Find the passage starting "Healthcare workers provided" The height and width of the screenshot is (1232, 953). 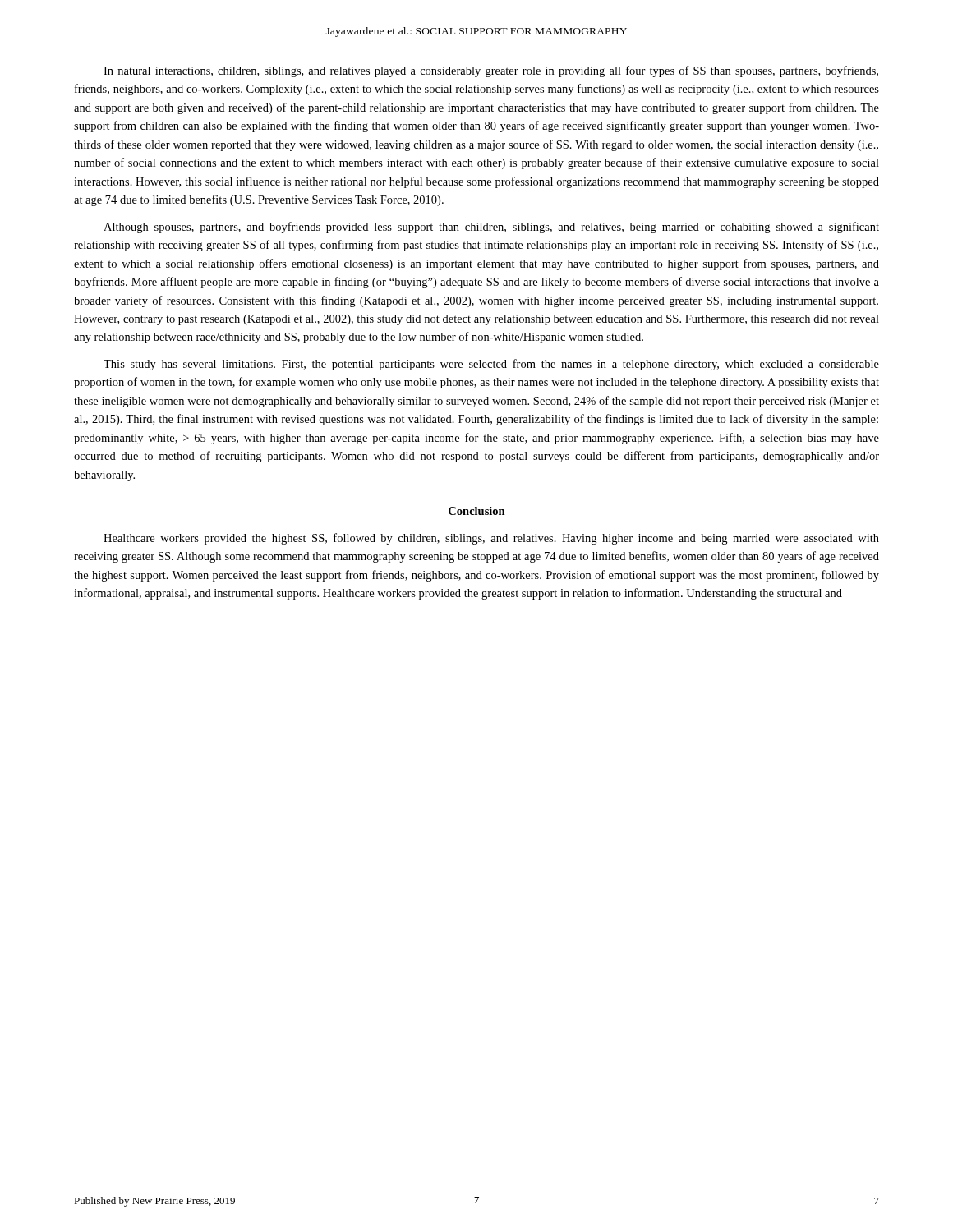click(476, 565)
